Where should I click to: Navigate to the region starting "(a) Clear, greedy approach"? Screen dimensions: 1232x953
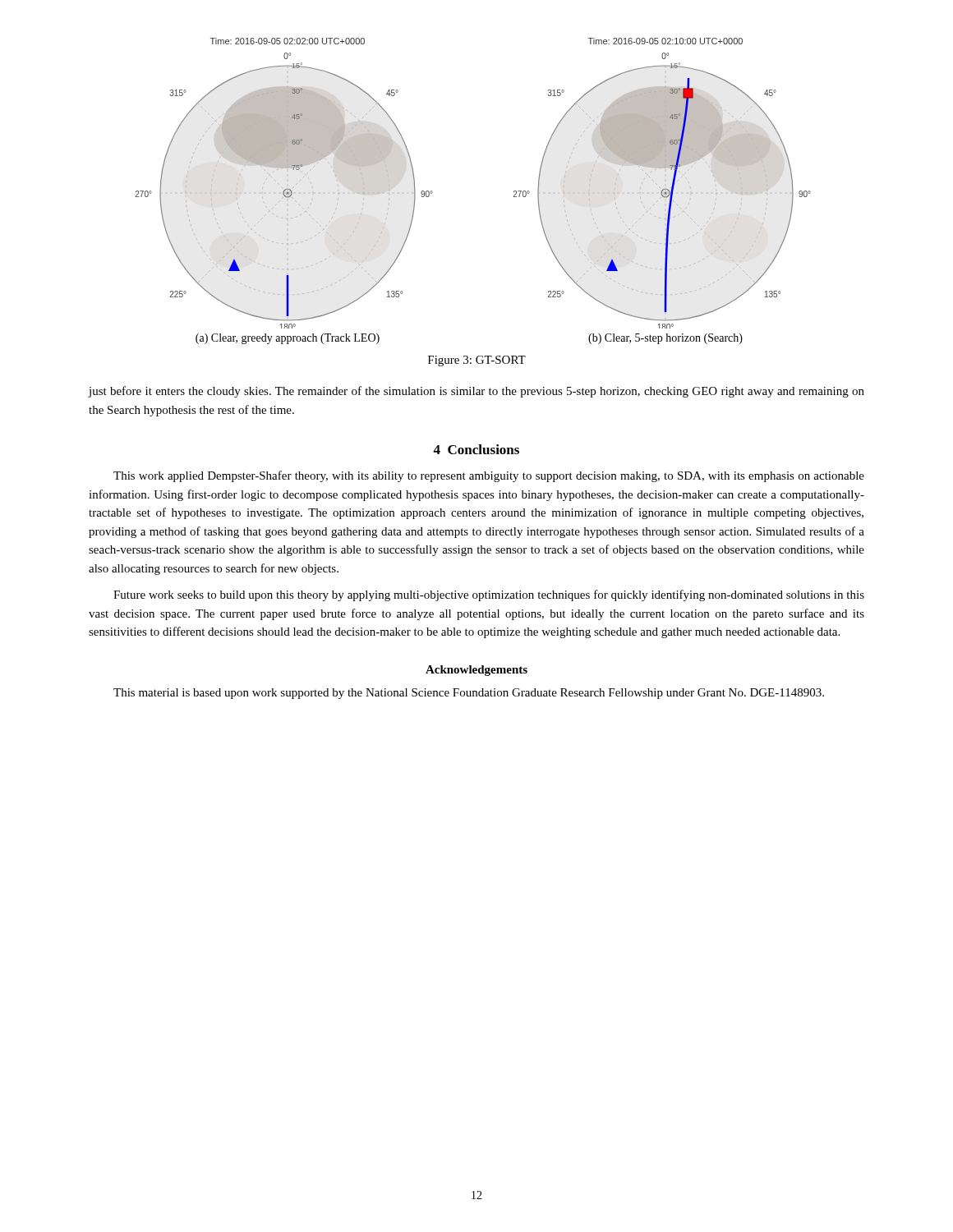coord(288,338)
